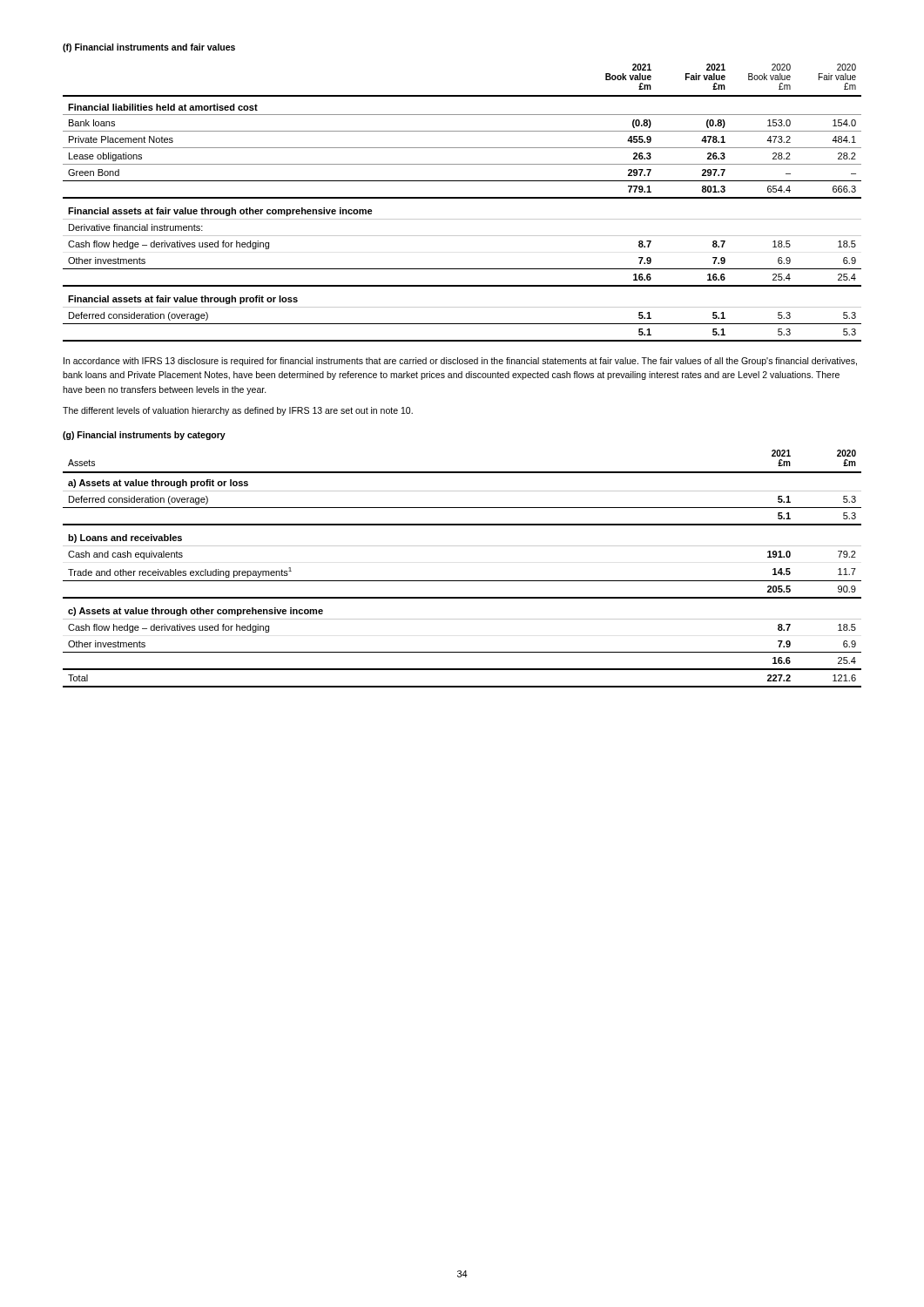
Task: Click the passage that begins "The different levels of valuation hierarchy as defined"
Action: pos(238,410)
